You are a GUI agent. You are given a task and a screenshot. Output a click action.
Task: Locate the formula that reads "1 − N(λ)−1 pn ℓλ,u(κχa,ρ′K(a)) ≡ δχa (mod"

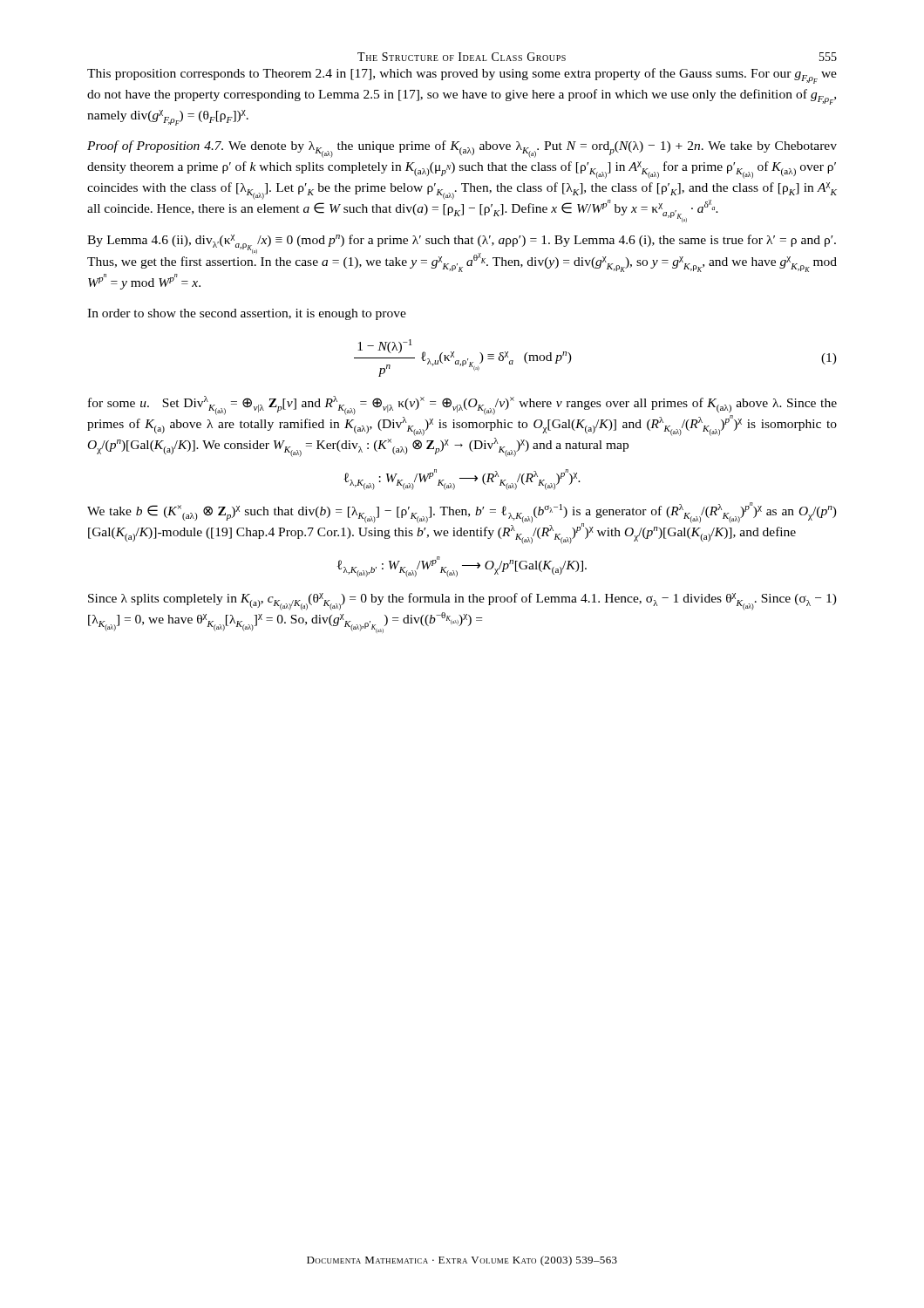pos(482,358)
